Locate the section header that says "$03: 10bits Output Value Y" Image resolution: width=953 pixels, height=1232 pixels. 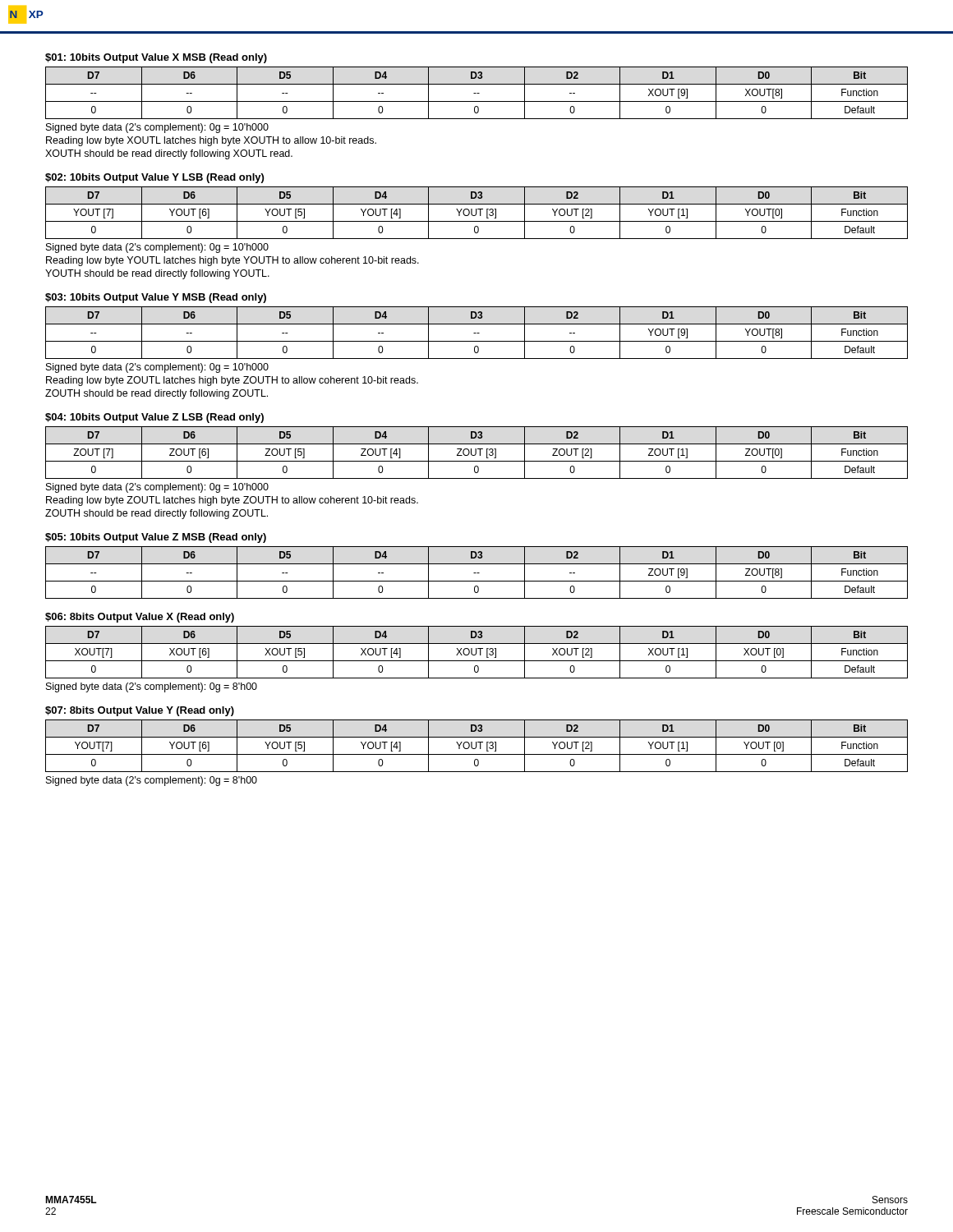pos(156,297)
